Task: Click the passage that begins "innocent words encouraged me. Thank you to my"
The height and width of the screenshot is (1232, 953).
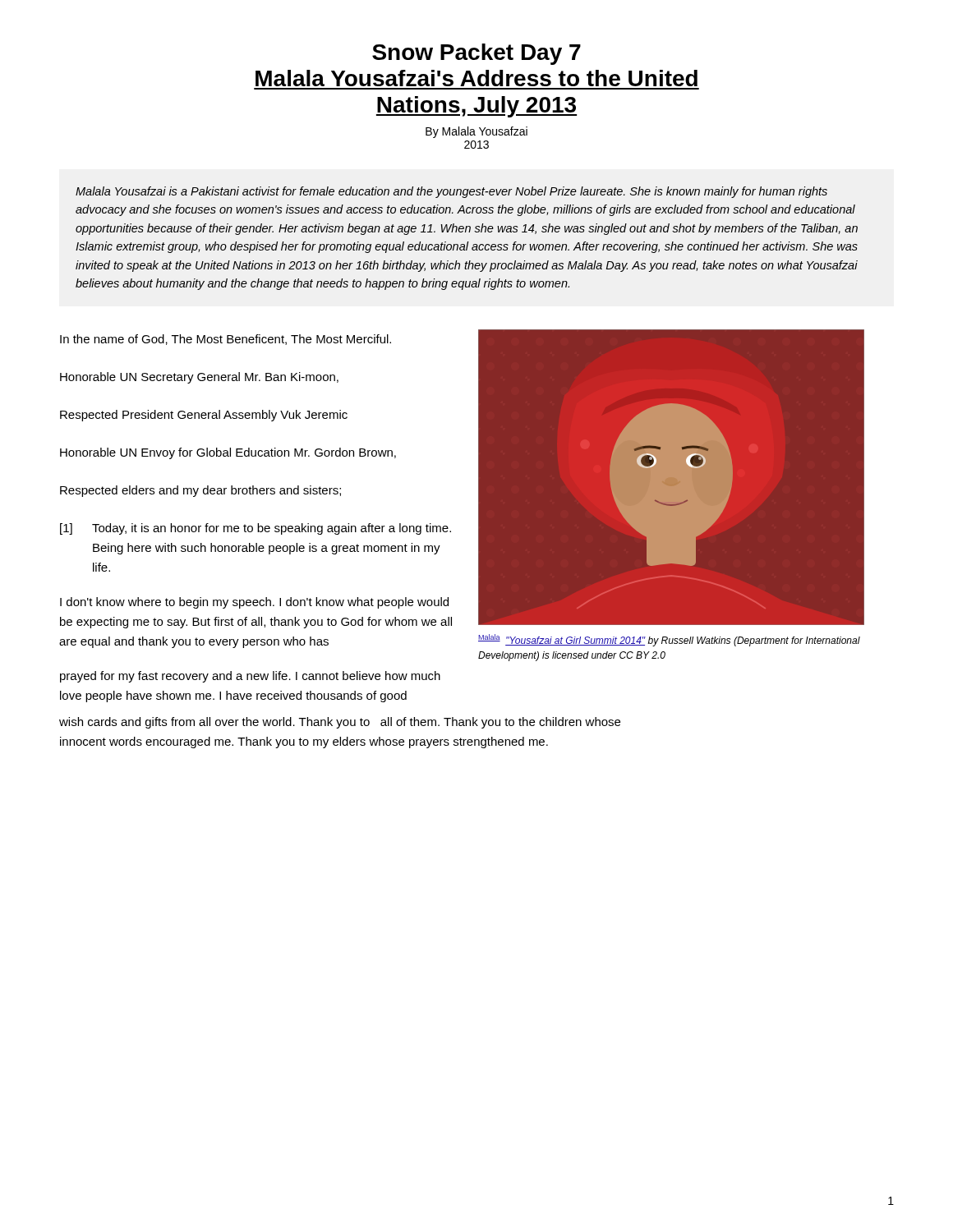Action: pos(304,741)
